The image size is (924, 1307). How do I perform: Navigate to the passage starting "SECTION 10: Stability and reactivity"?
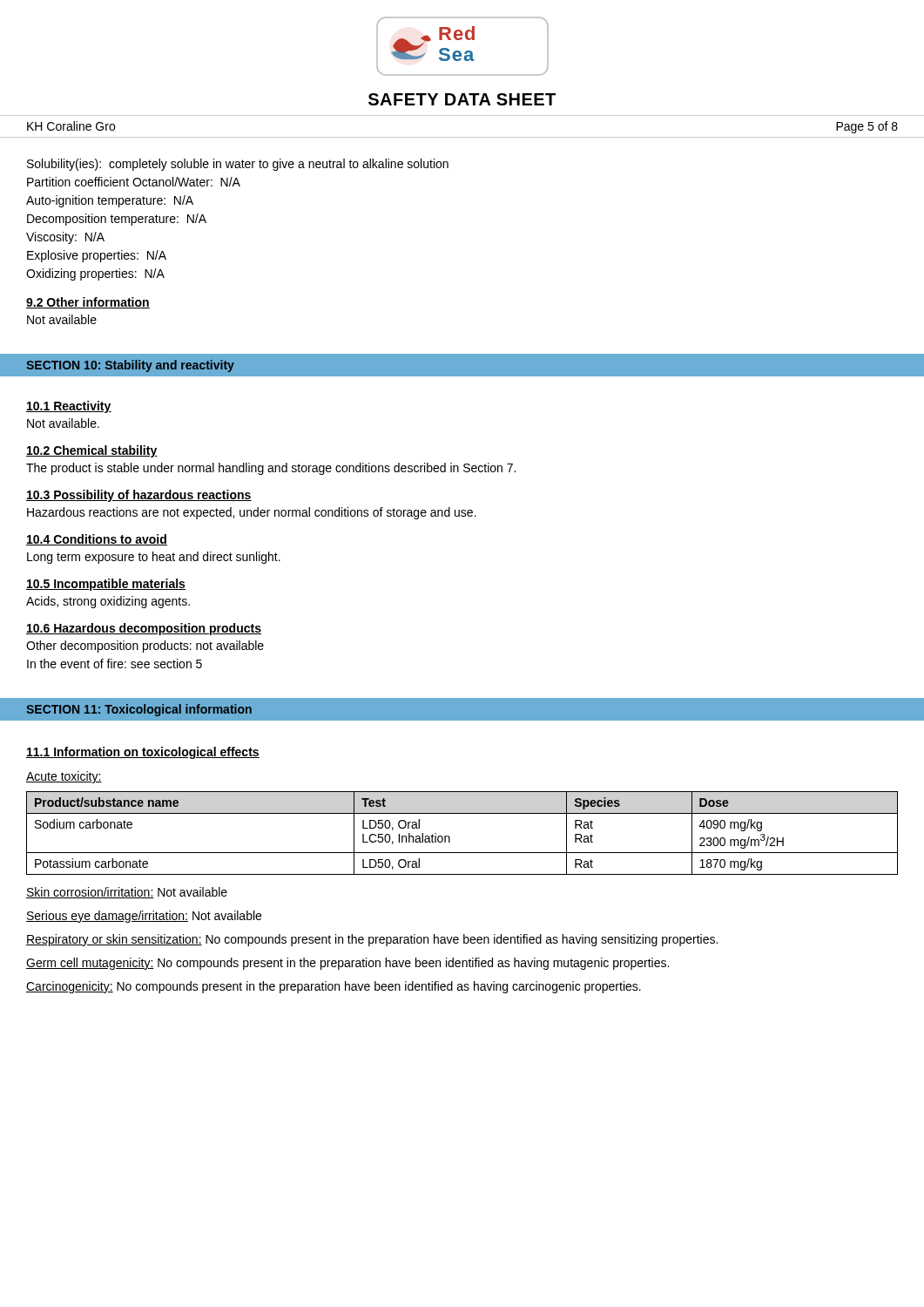tap(130, 365)
